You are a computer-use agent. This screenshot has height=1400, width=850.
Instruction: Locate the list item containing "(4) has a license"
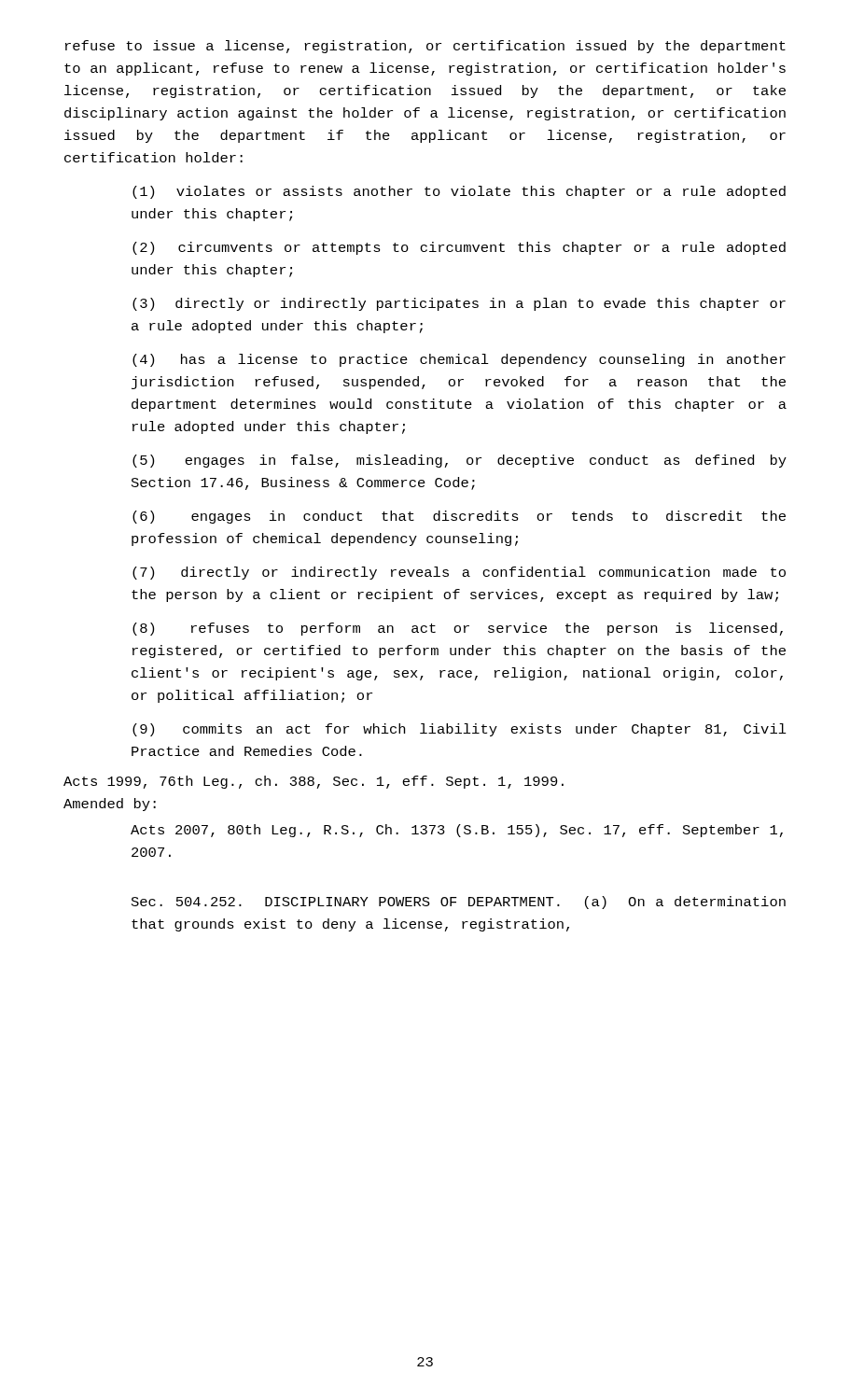[459, 394]
